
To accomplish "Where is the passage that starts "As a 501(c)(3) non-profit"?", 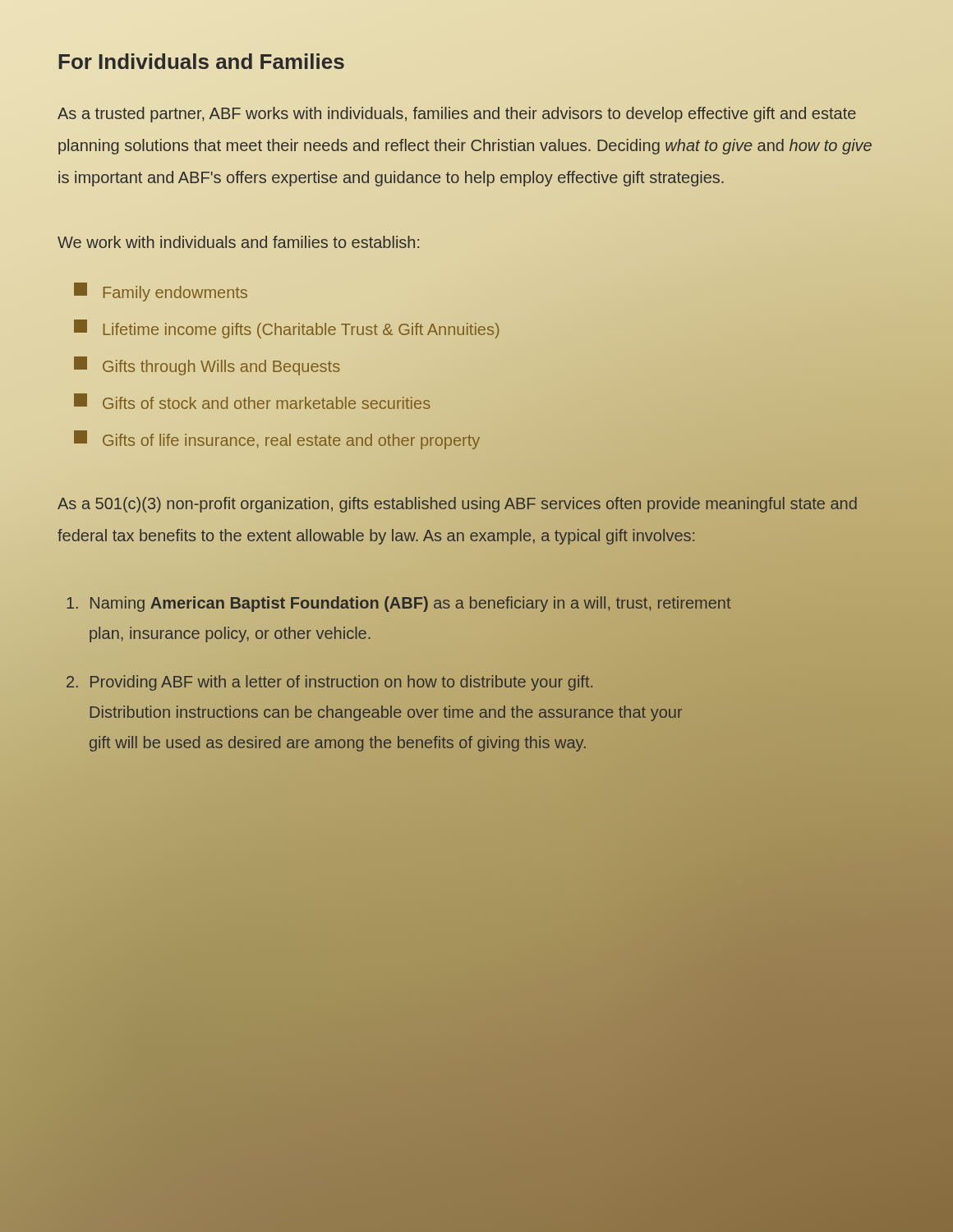I will point(458,519).
